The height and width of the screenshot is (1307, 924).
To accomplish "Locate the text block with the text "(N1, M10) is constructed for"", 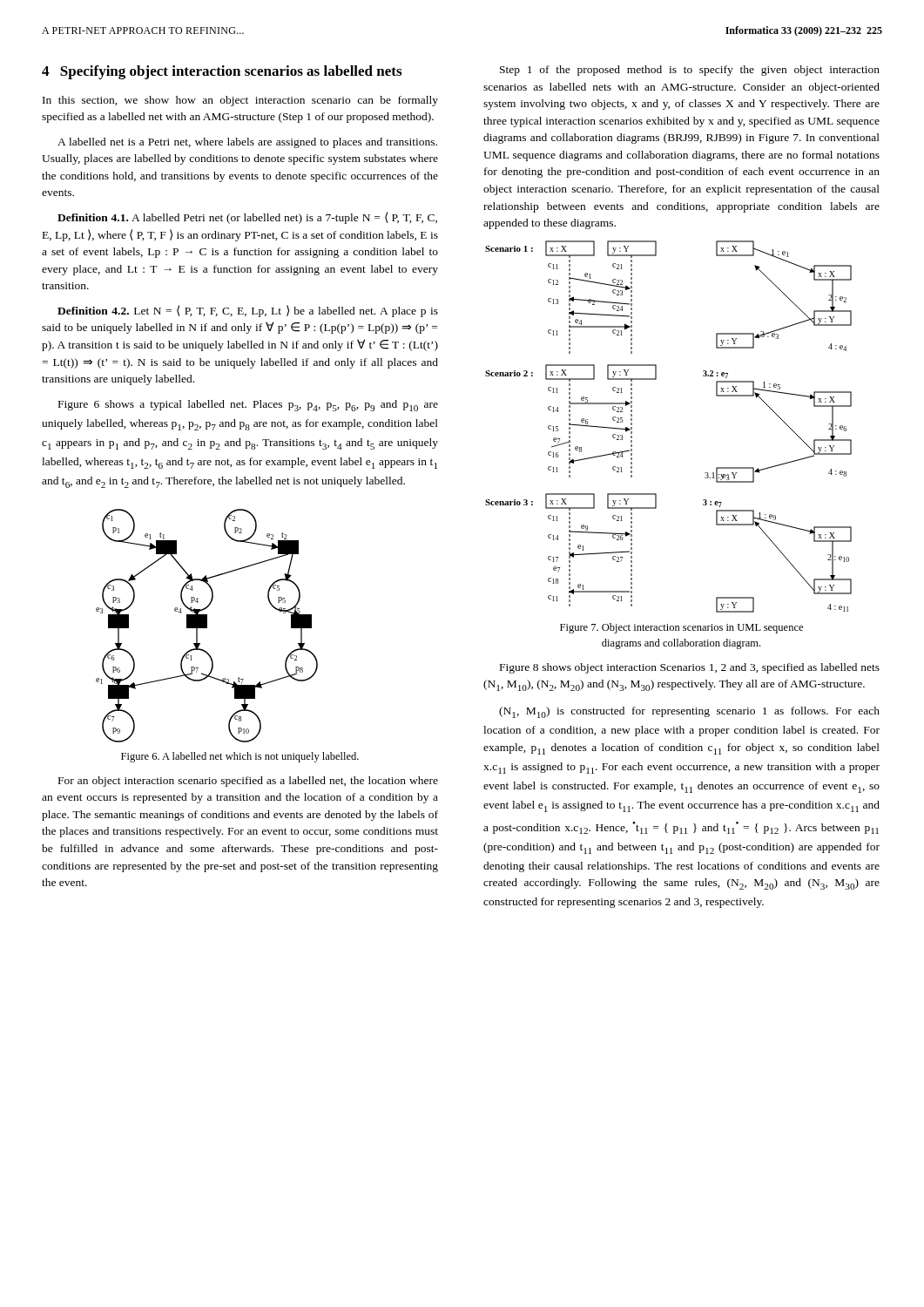I will click(681, 806).
